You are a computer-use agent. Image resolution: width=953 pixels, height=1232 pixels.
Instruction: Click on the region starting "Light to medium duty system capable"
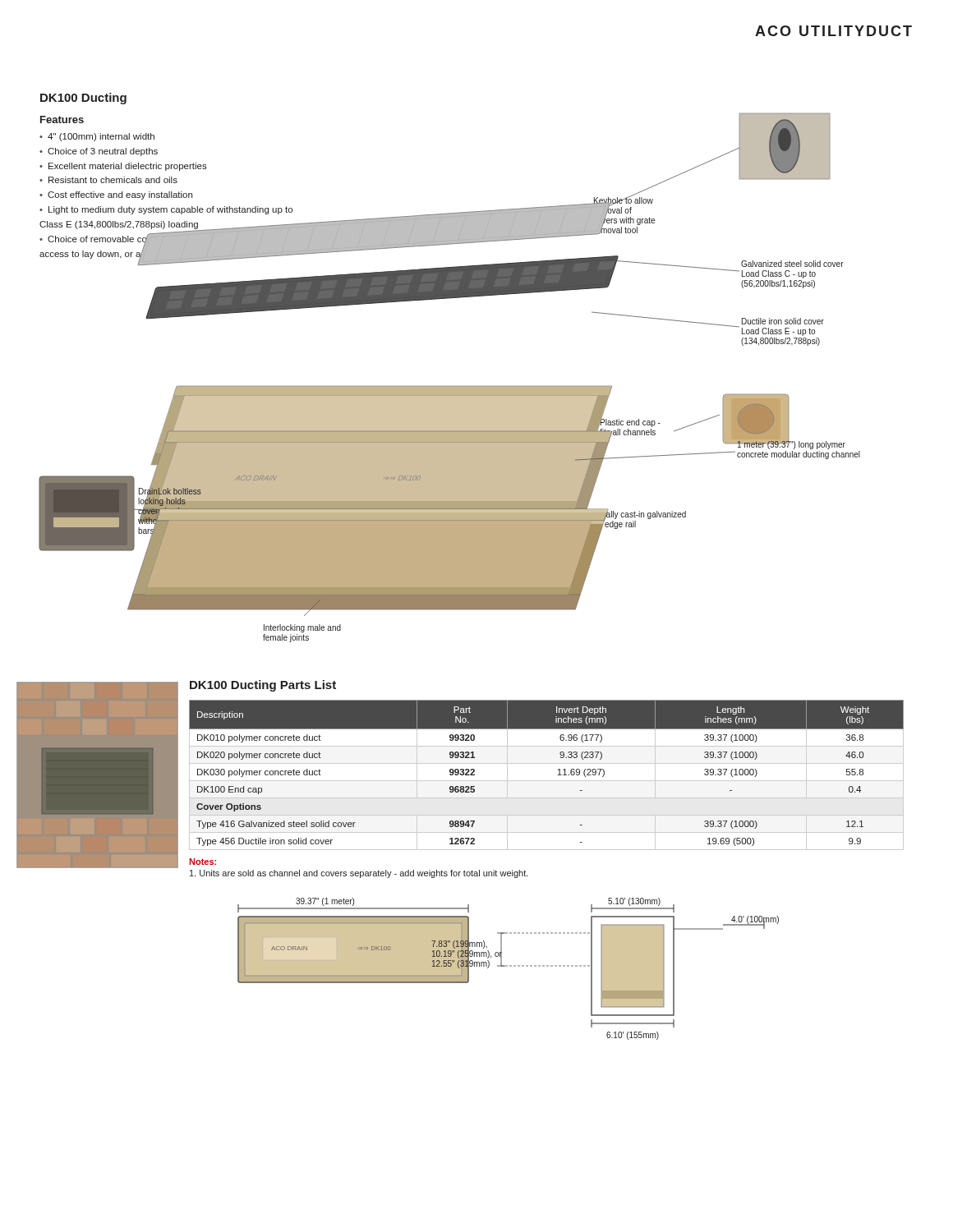(166, 217)
